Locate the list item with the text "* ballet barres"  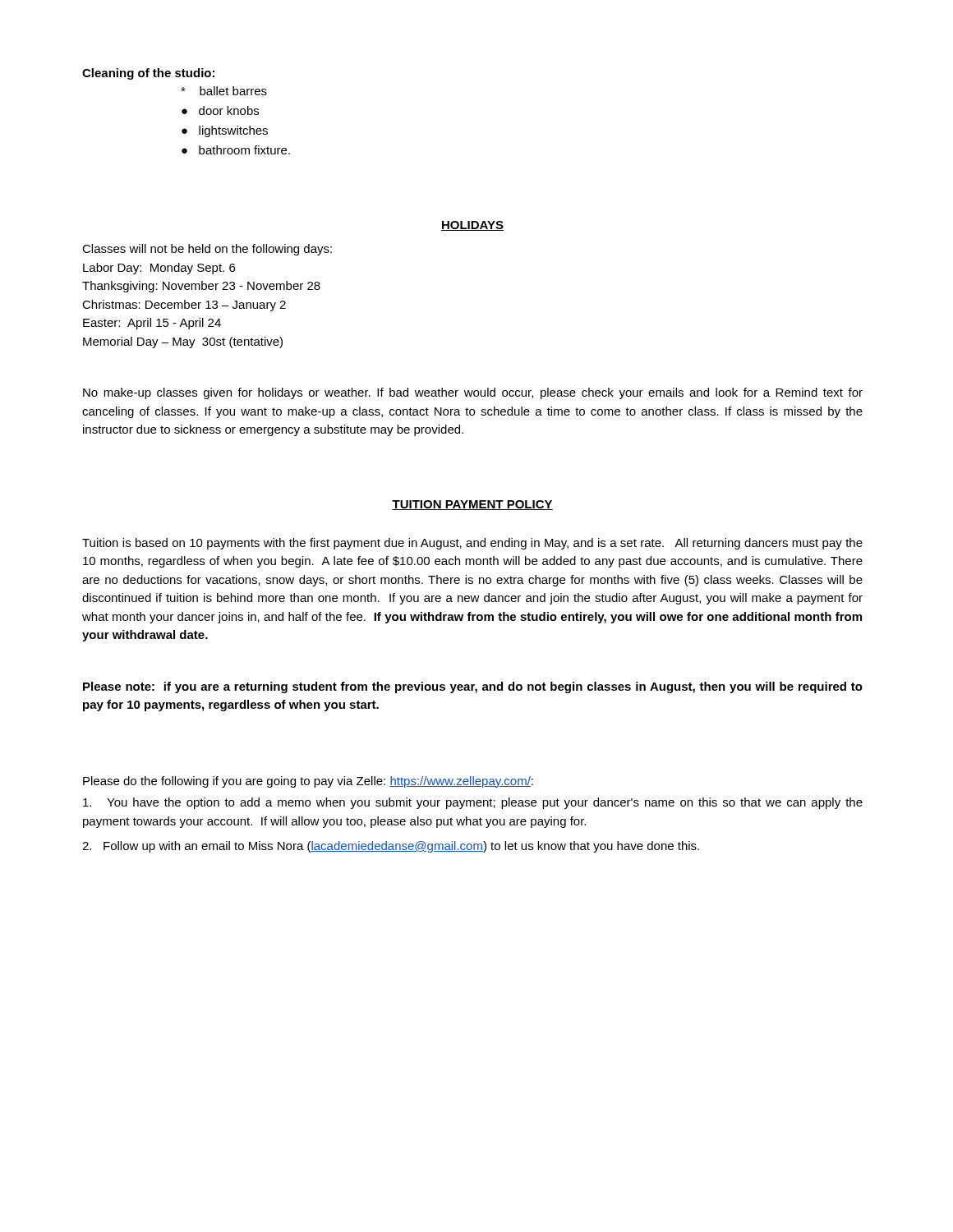point(224,91)
